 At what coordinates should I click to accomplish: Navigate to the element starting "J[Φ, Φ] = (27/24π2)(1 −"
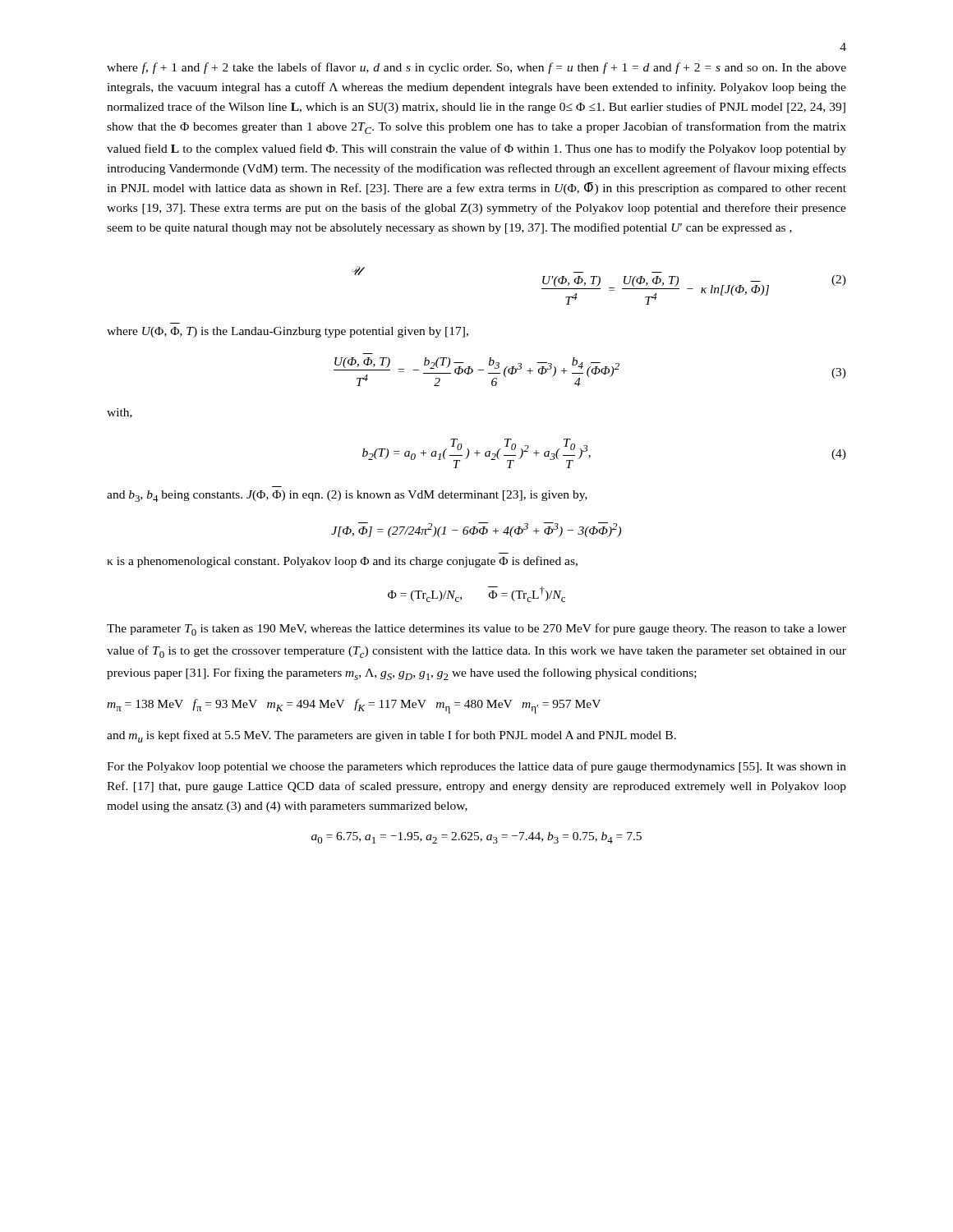click(476, 529)
